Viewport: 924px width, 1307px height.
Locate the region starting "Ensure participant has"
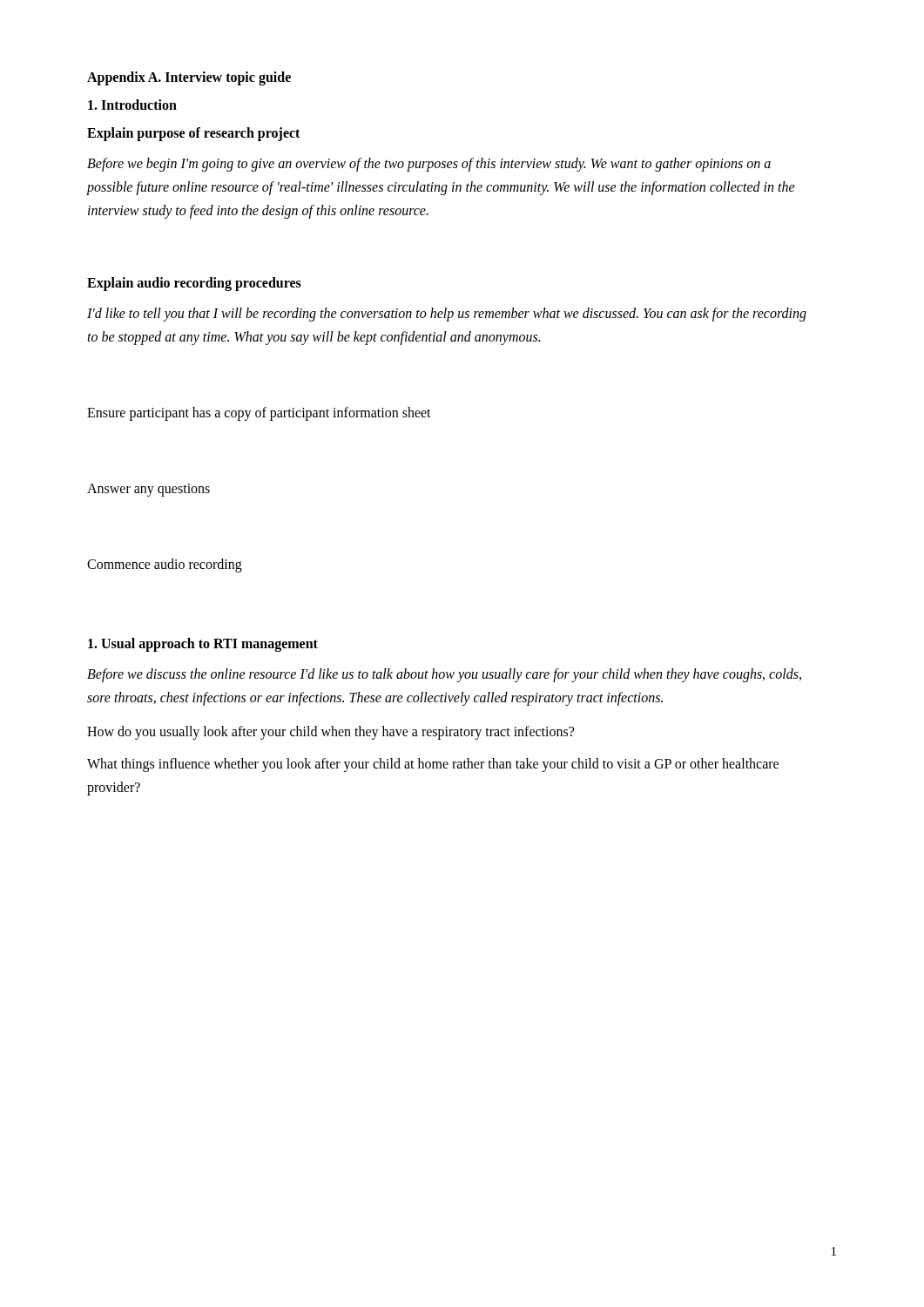click(x=259, y=413)
